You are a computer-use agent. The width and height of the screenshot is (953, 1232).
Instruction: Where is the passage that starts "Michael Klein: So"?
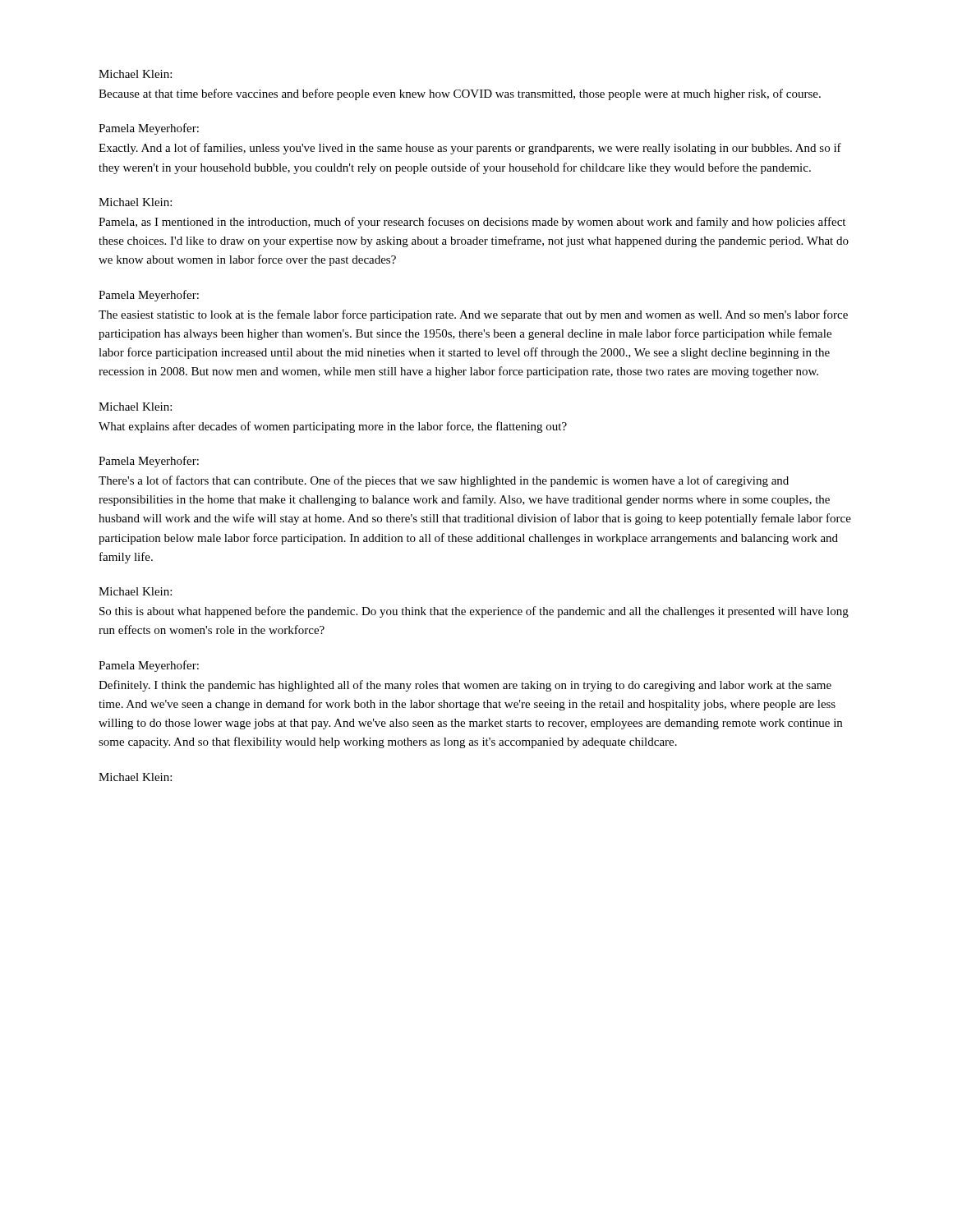click(x=476, y=613)
